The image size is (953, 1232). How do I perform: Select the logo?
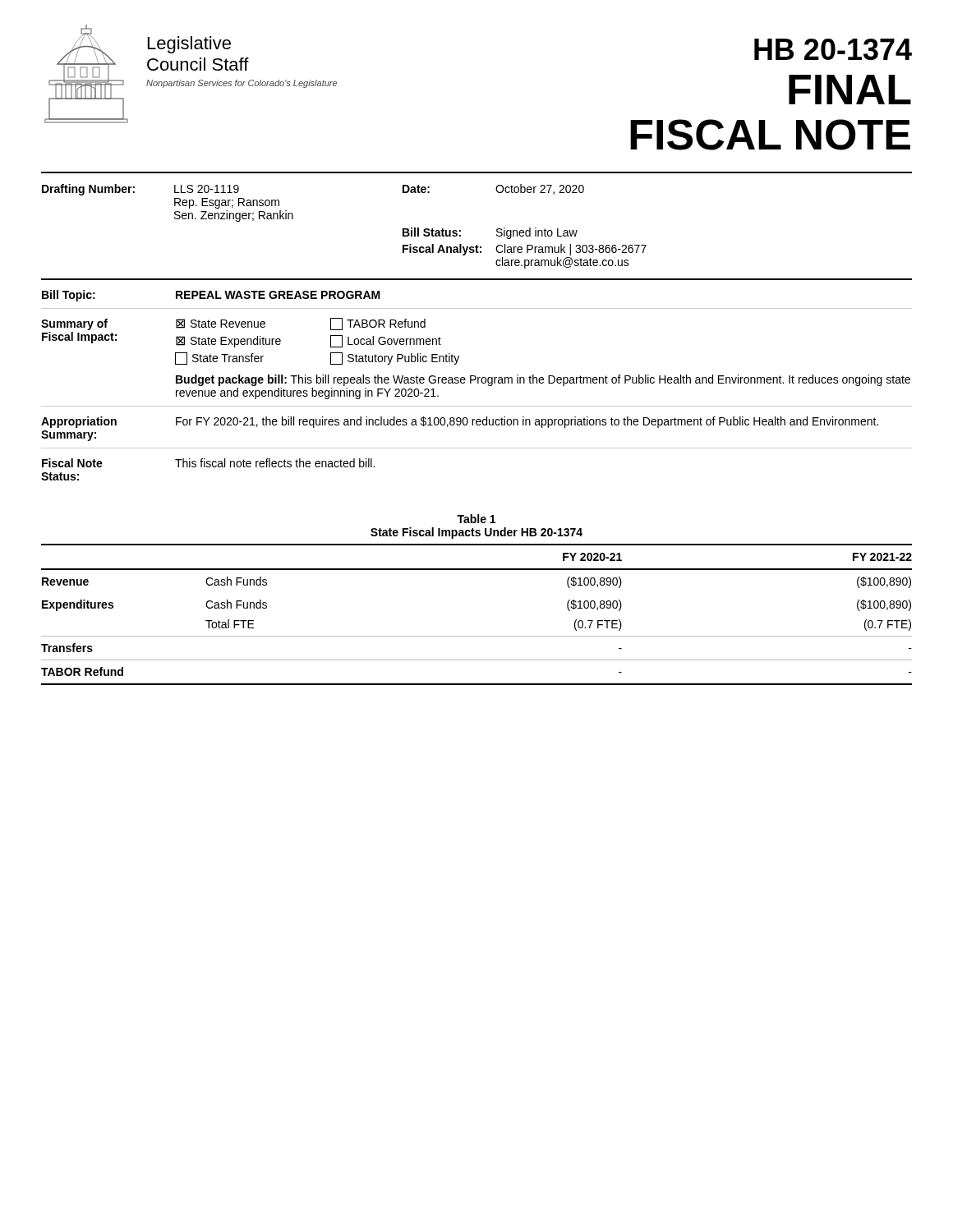189,75
